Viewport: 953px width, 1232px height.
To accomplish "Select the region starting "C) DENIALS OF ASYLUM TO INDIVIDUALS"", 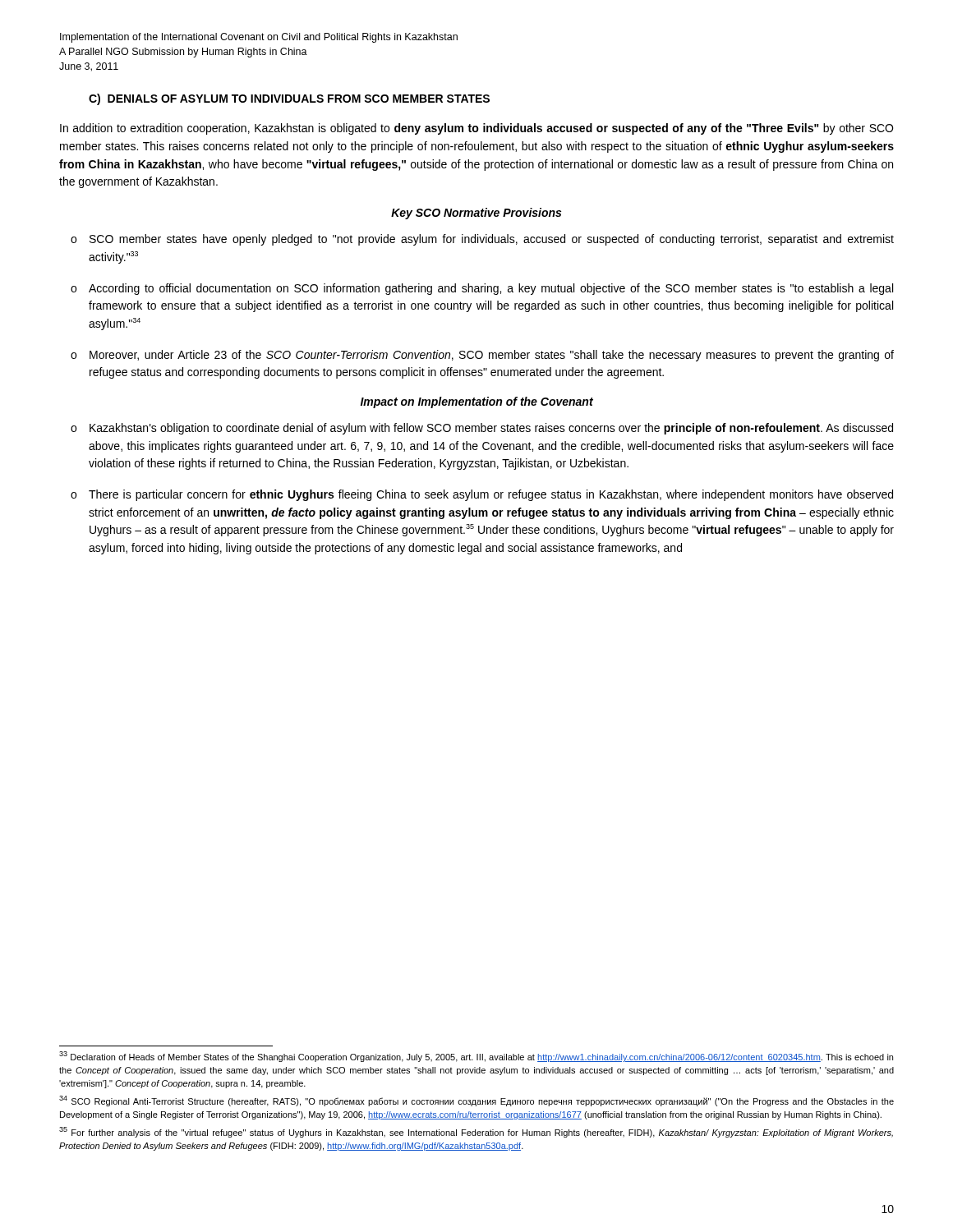I will pyautogui.click(x=289, y=99).
